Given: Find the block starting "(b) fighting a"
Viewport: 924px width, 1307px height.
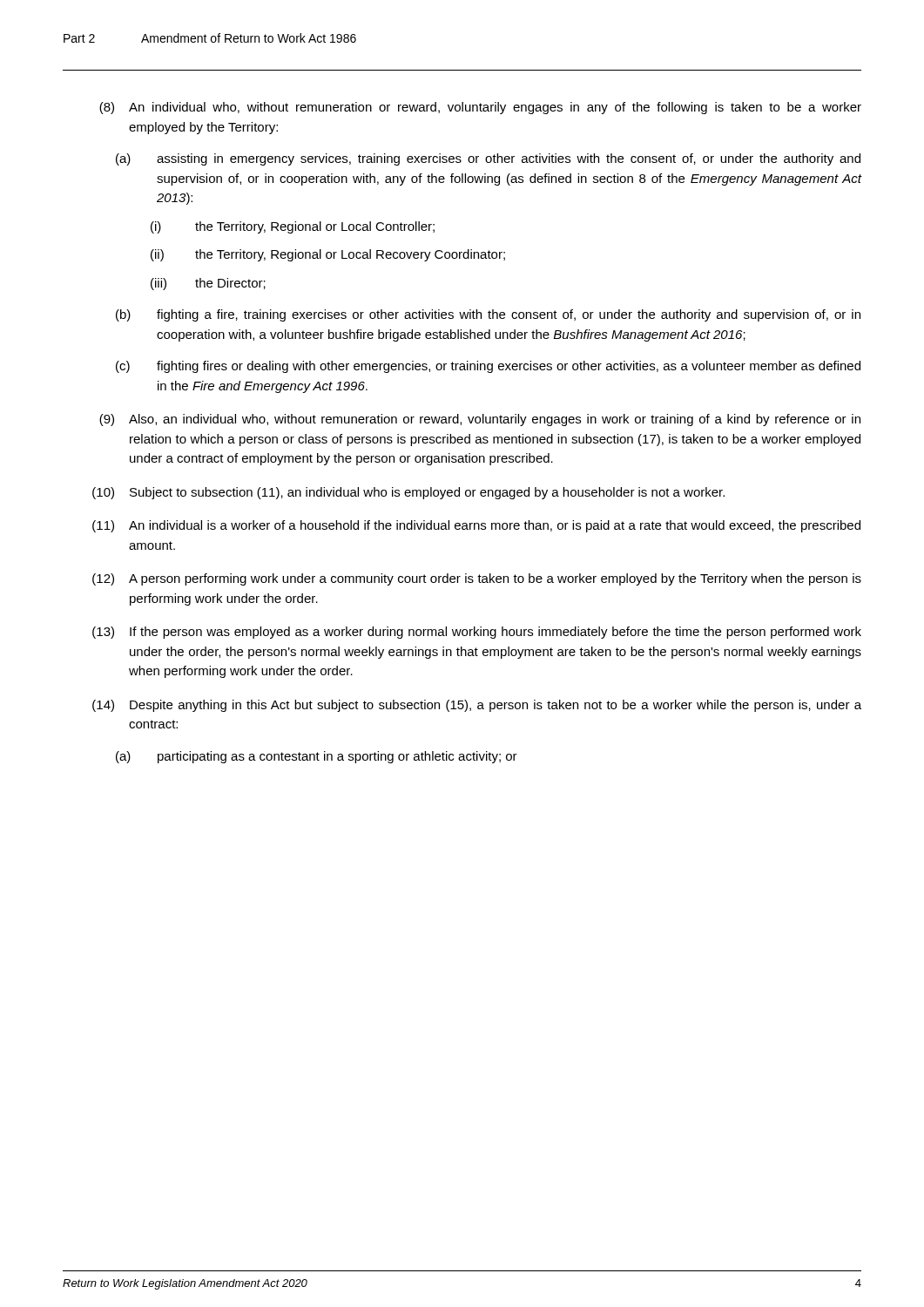Looking at the screenshot, I should pos(488,325).
